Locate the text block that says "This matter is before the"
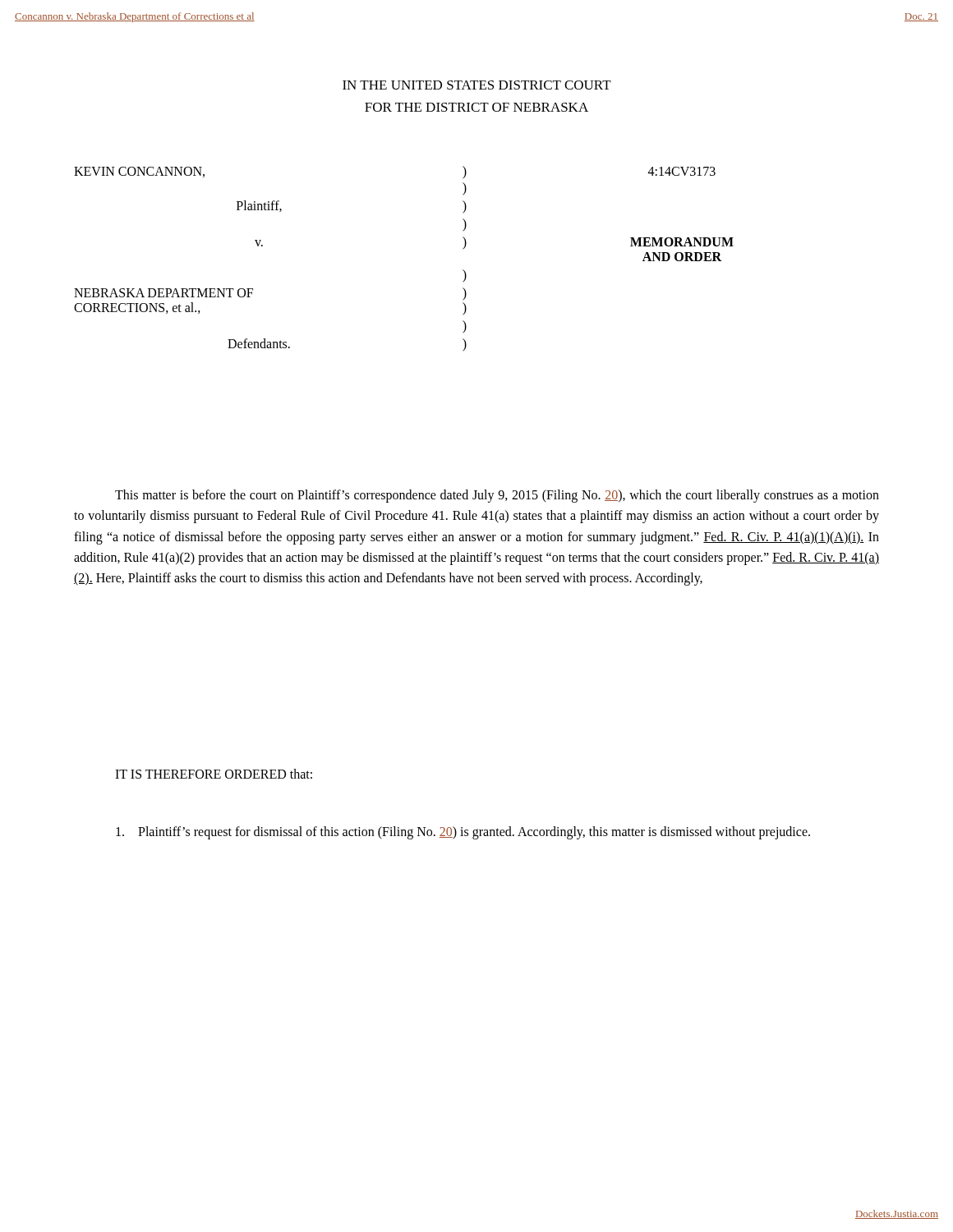 (476, 536)
